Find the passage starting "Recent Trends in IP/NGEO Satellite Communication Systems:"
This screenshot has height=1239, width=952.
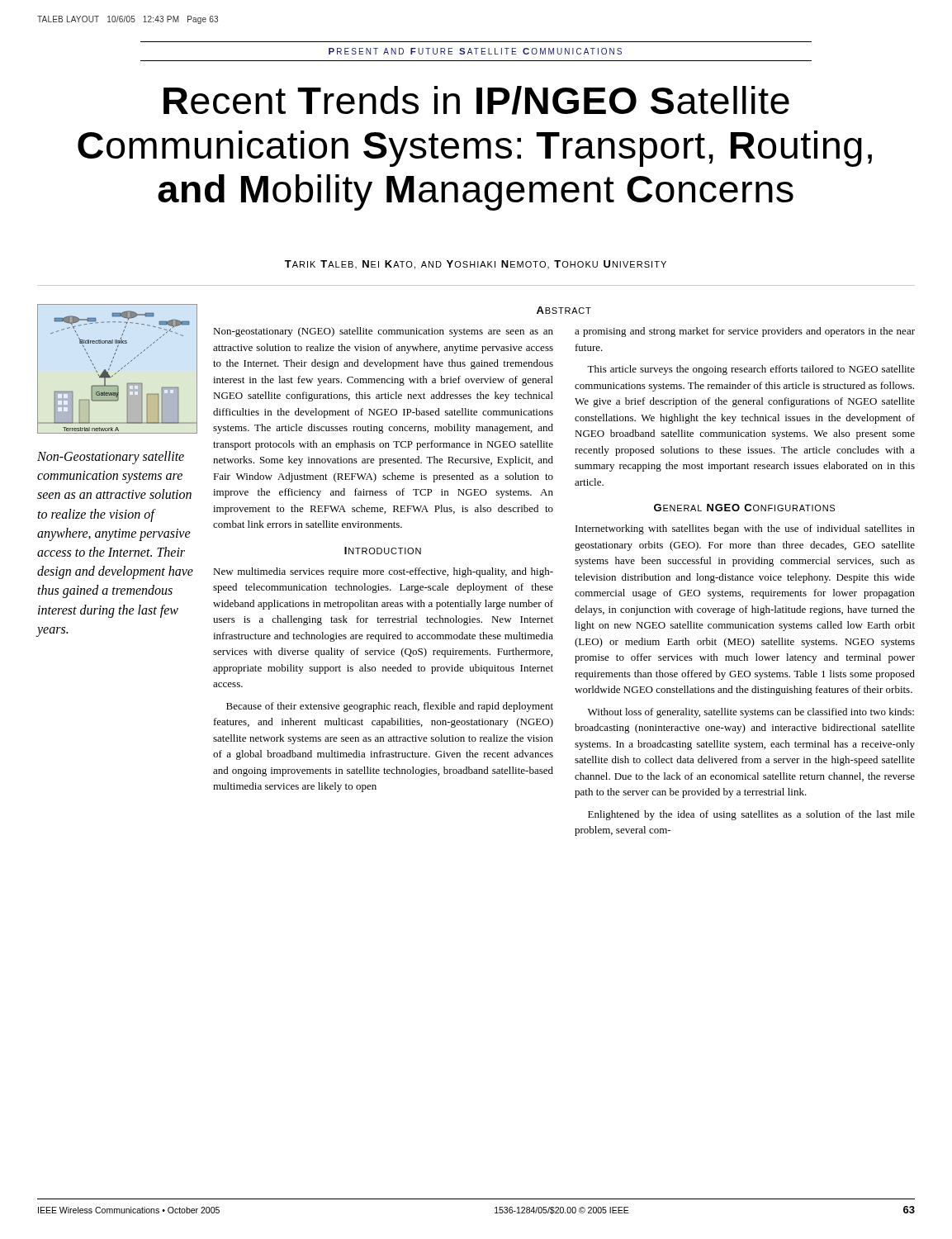(x=476, y=145)
